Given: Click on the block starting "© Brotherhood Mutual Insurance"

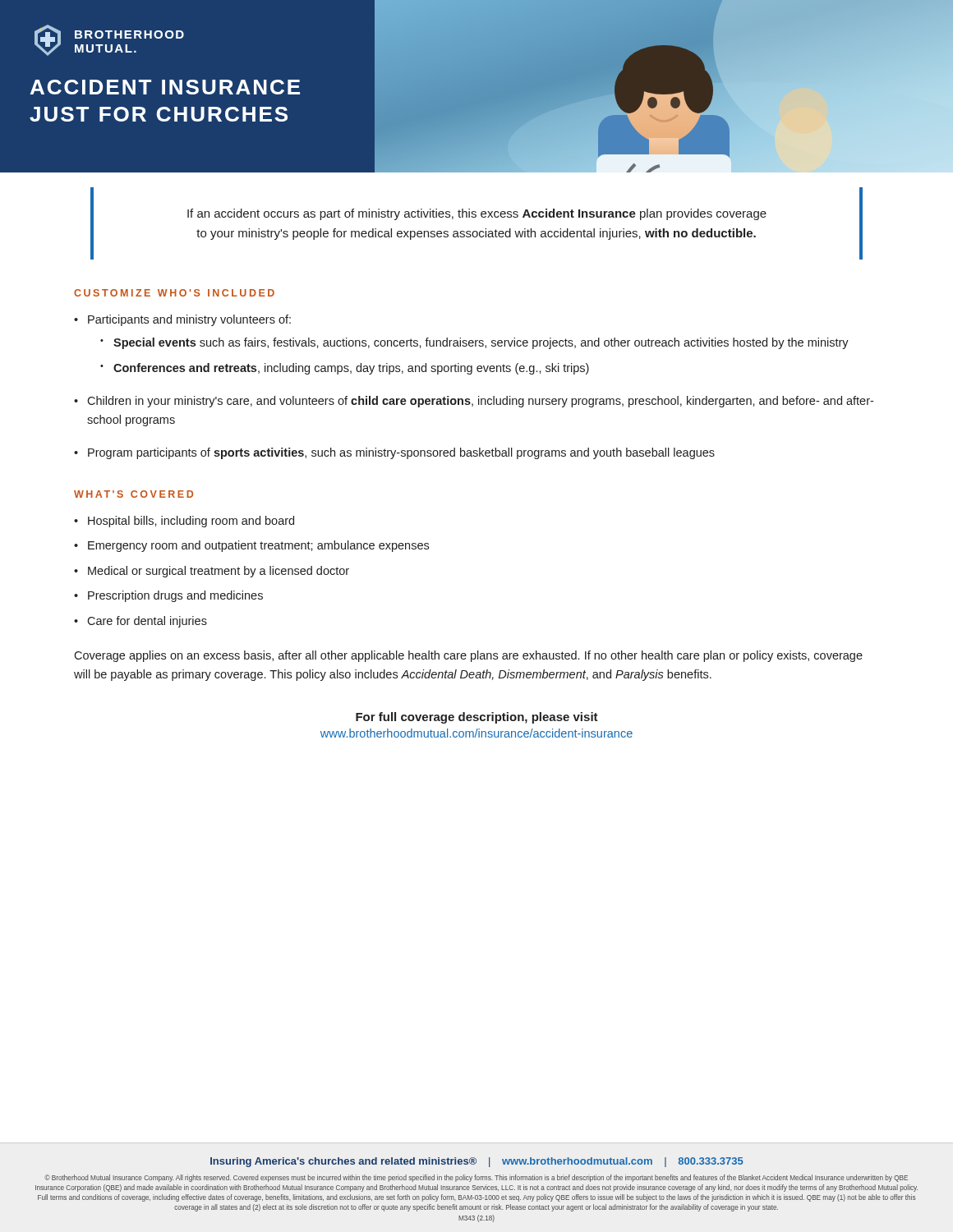Looking at the screenshot, I should tap(476, 1198).
